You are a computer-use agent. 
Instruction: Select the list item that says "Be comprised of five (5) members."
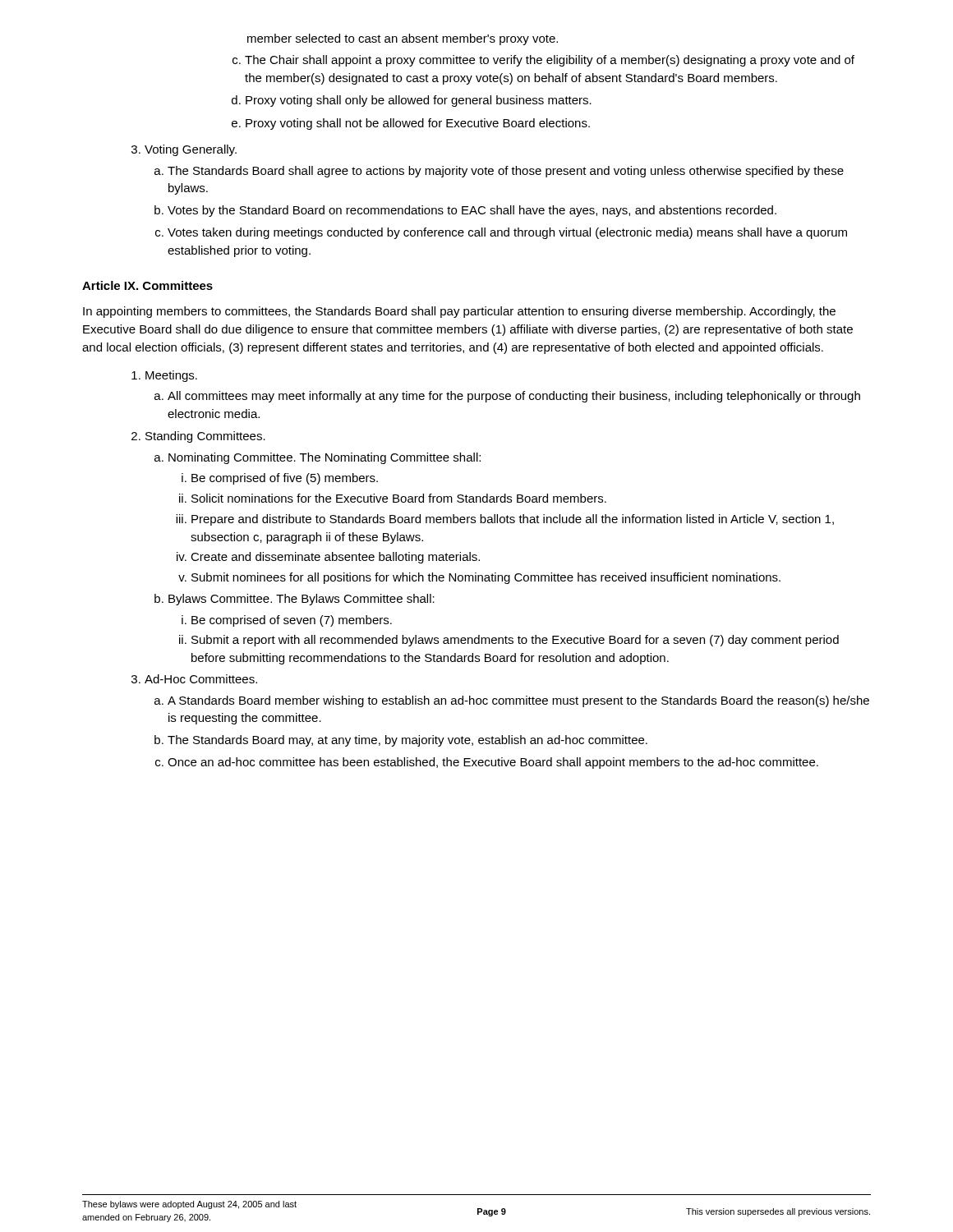[x=285, y=478]
